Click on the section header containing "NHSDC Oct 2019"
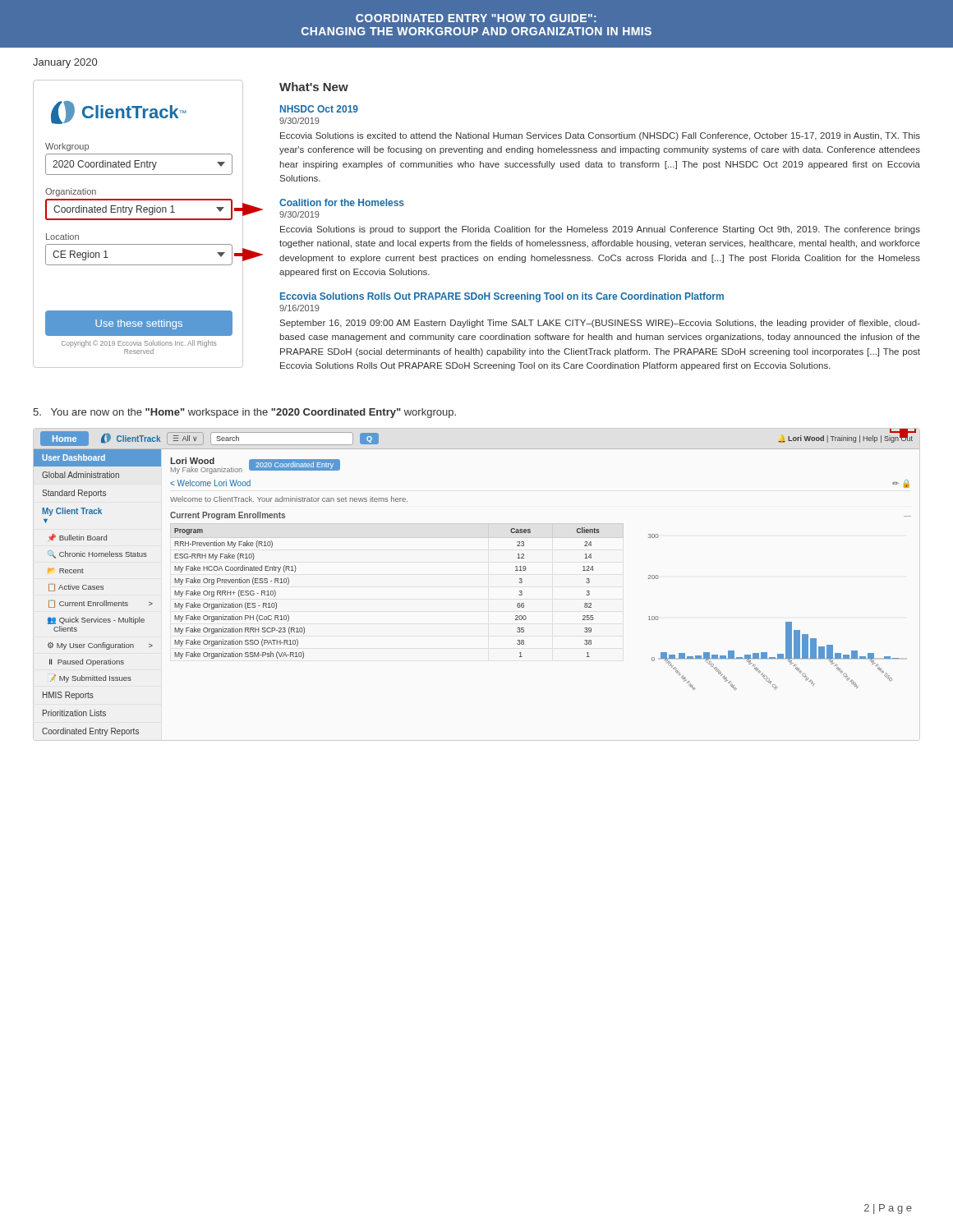The image size is (953, 1232). coord(319,109)
